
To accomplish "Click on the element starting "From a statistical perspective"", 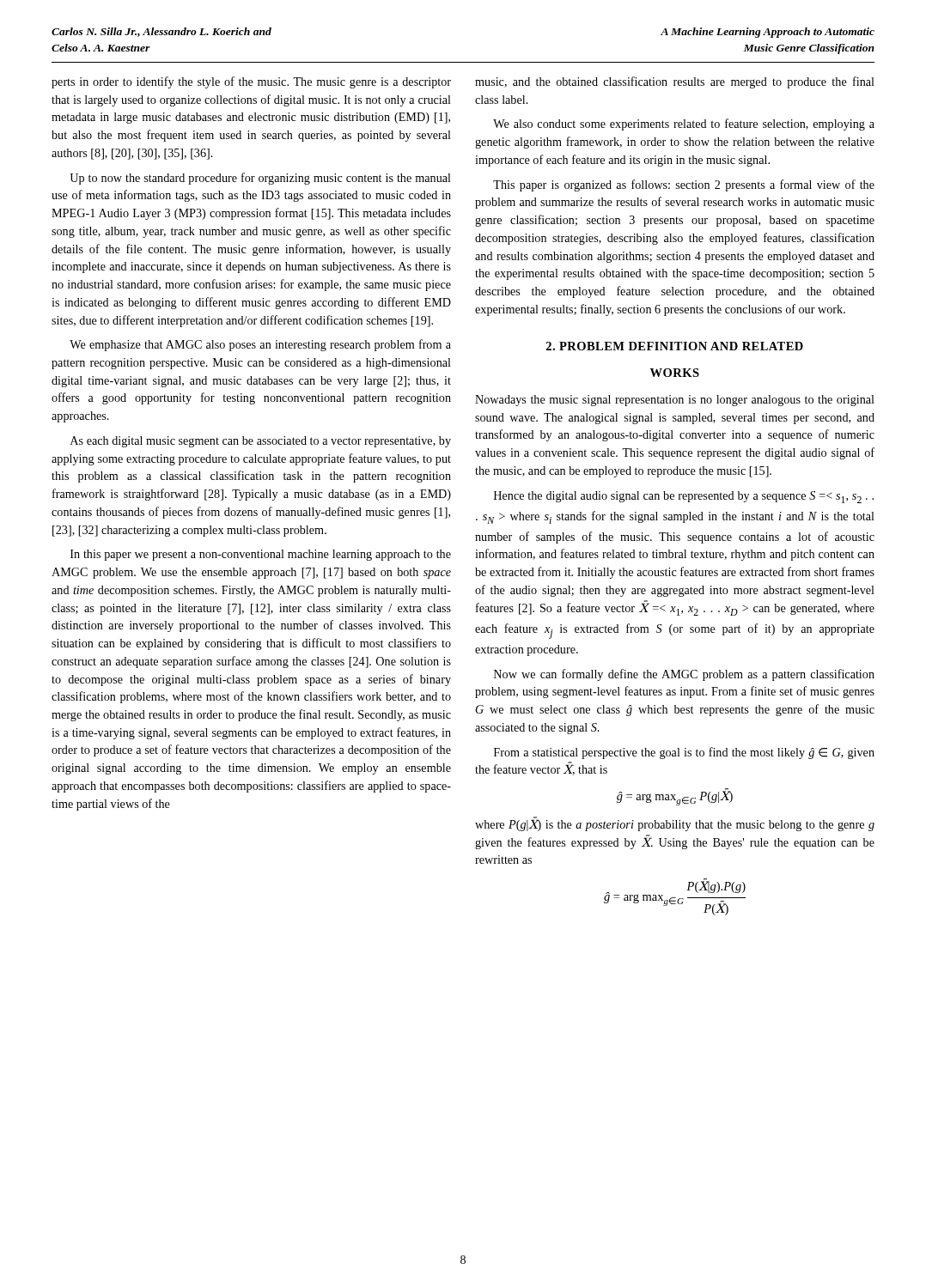I will [x=675, y=761].
